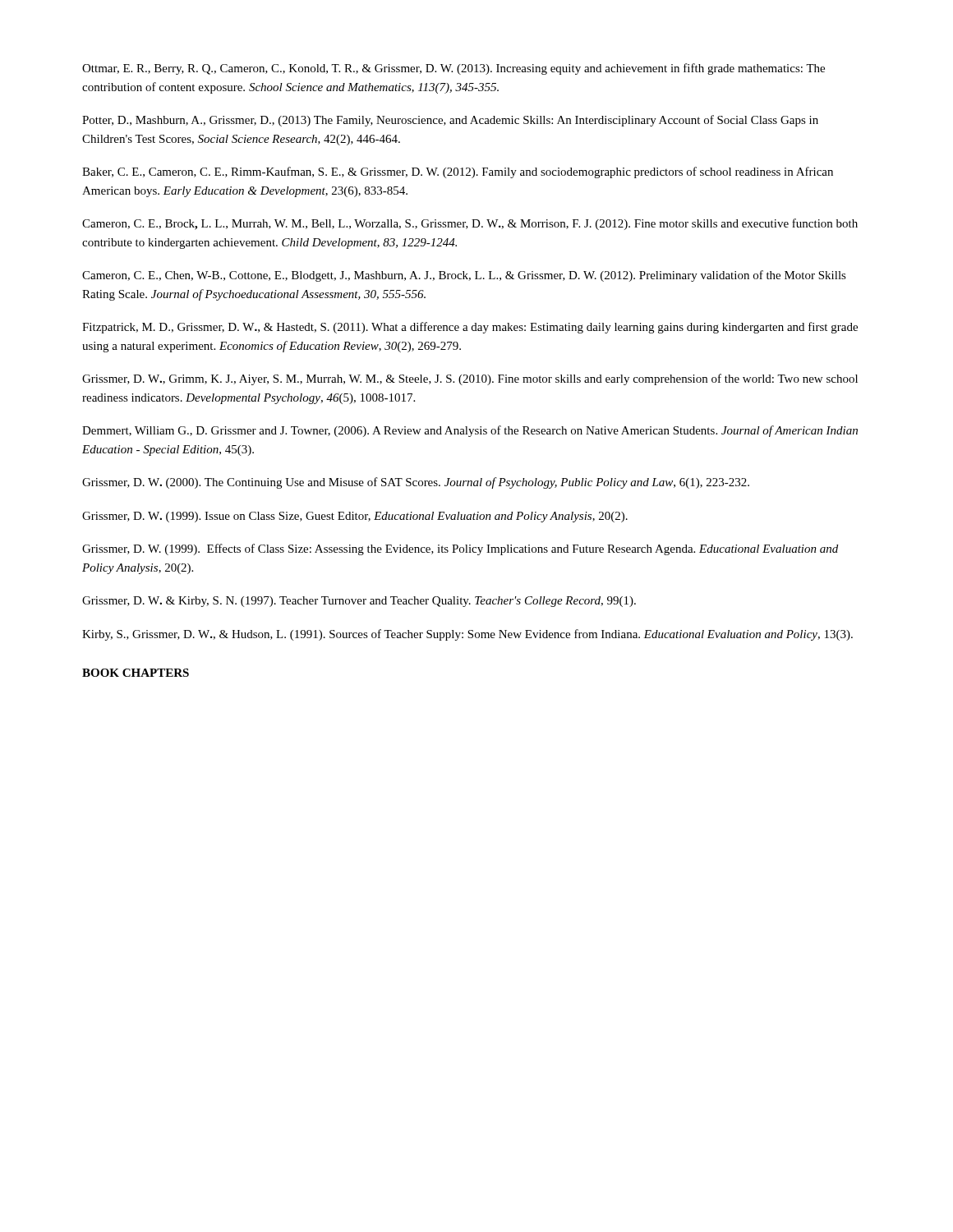Where is the passage that starts "Grissmer, D. W. (1999). Issue"?
This screenshot has width=953, height=1232.
click(355, 515)
